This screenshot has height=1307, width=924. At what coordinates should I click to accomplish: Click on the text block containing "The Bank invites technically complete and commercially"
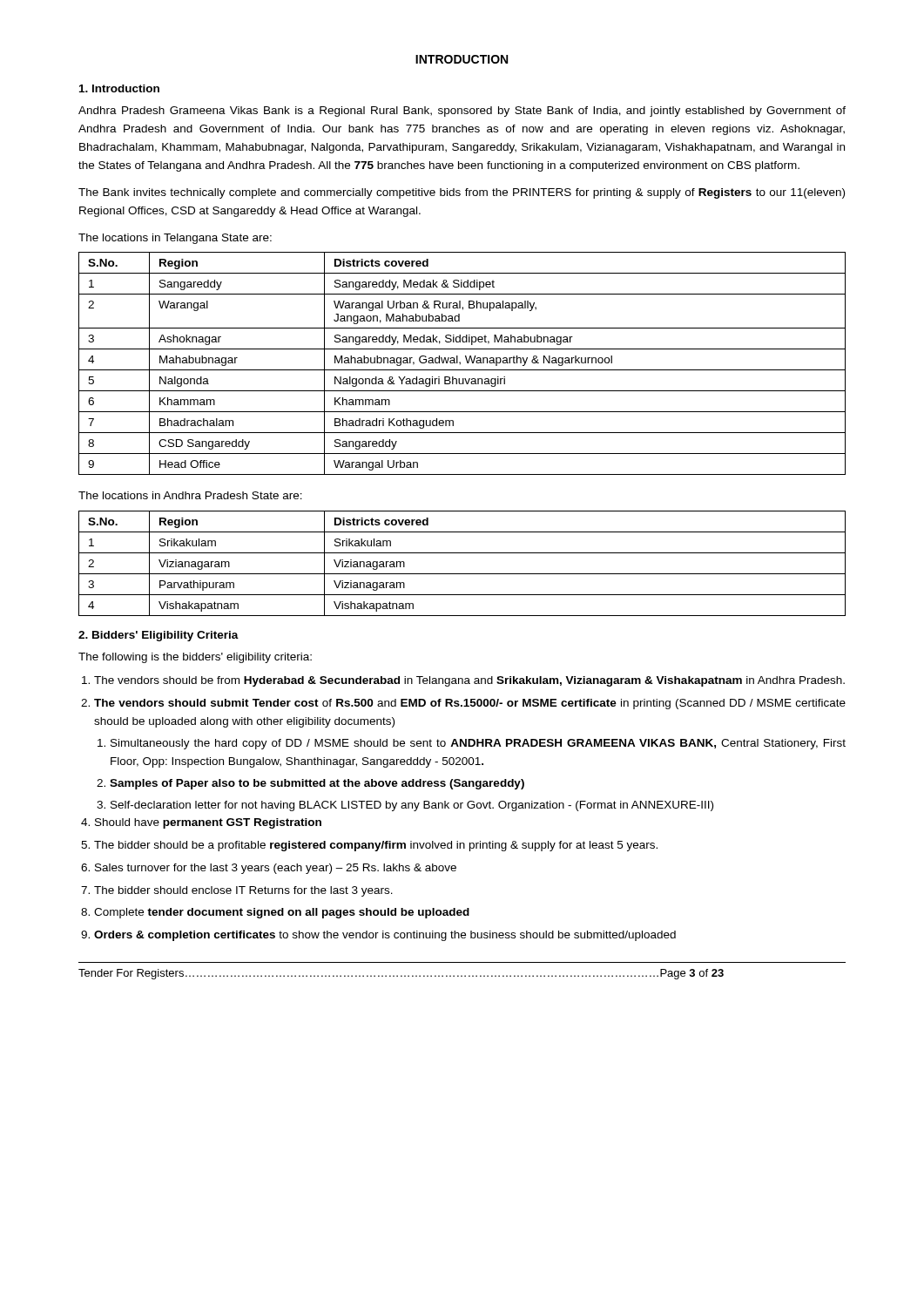tap(462, 201)
